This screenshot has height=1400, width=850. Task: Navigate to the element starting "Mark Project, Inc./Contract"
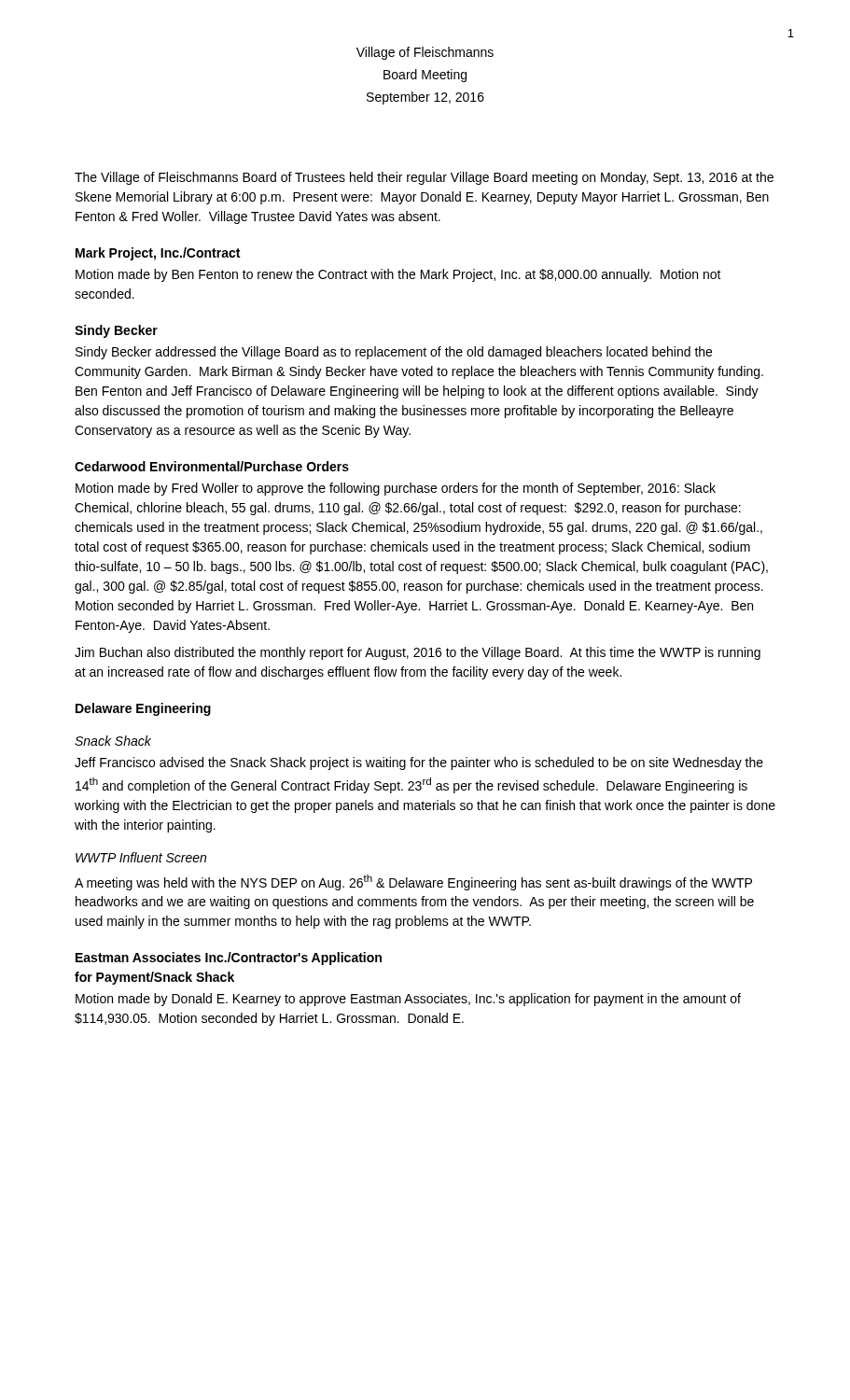[157, 253]
